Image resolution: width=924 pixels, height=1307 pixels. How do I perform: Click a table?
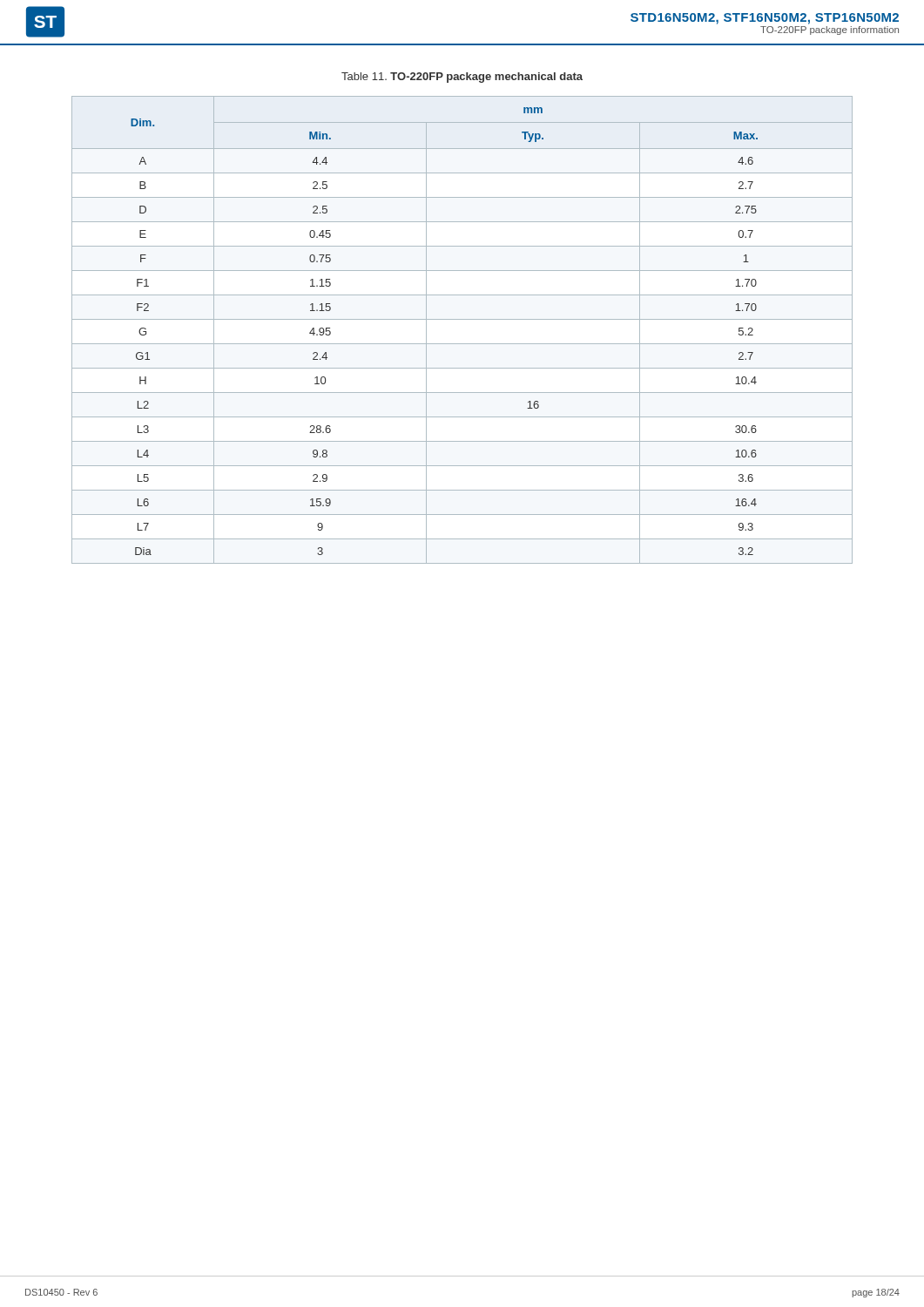(462, 330)
